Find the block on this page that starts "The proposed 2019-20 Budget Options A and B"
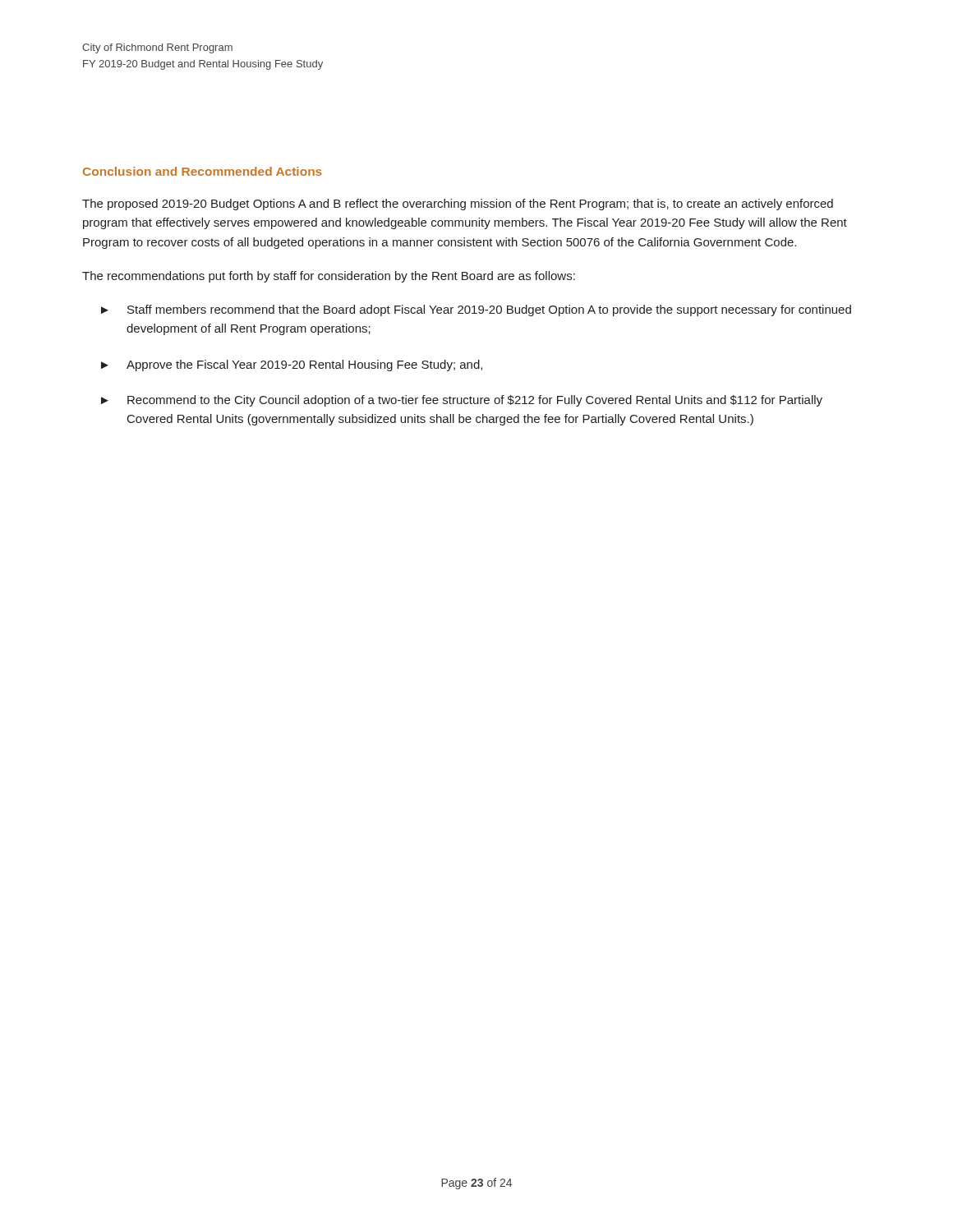This screenshot has width=953, height=1232. click(x=464, y=222)
